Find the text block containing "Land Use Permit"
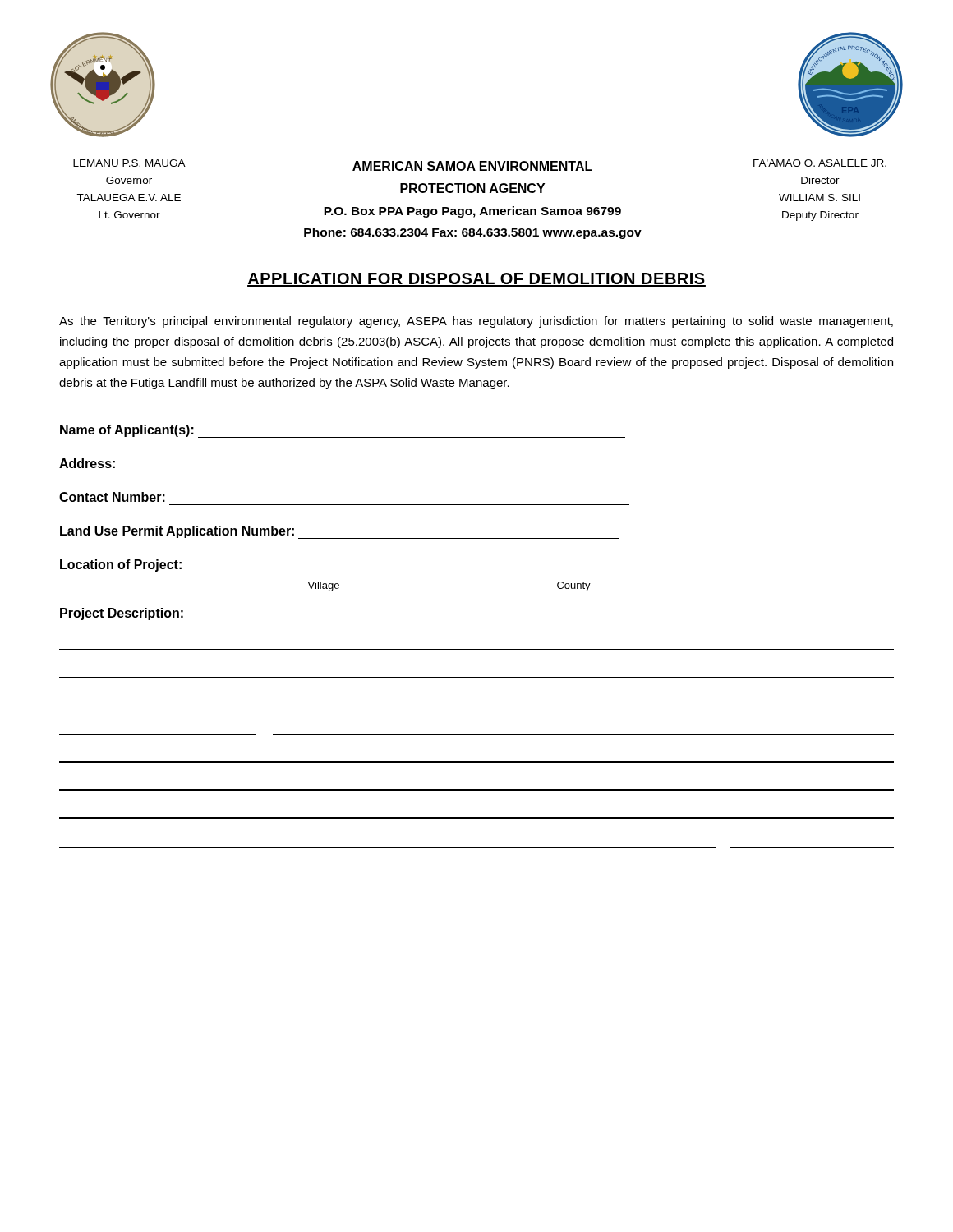The height and width of the screenshot is (1232, 953). (339, 531)
